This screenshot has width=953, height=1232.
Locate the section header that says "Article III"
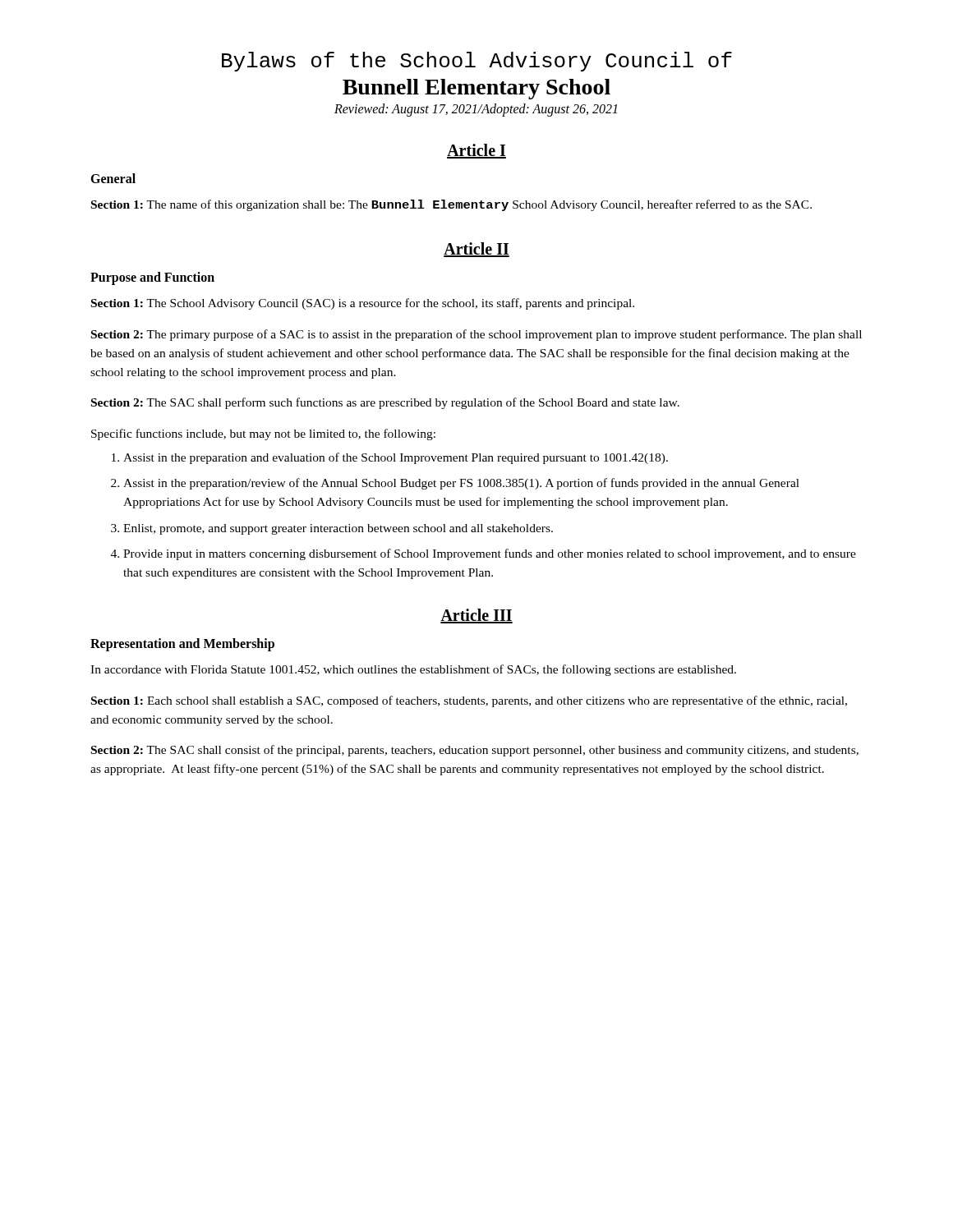tap(476, 615)
